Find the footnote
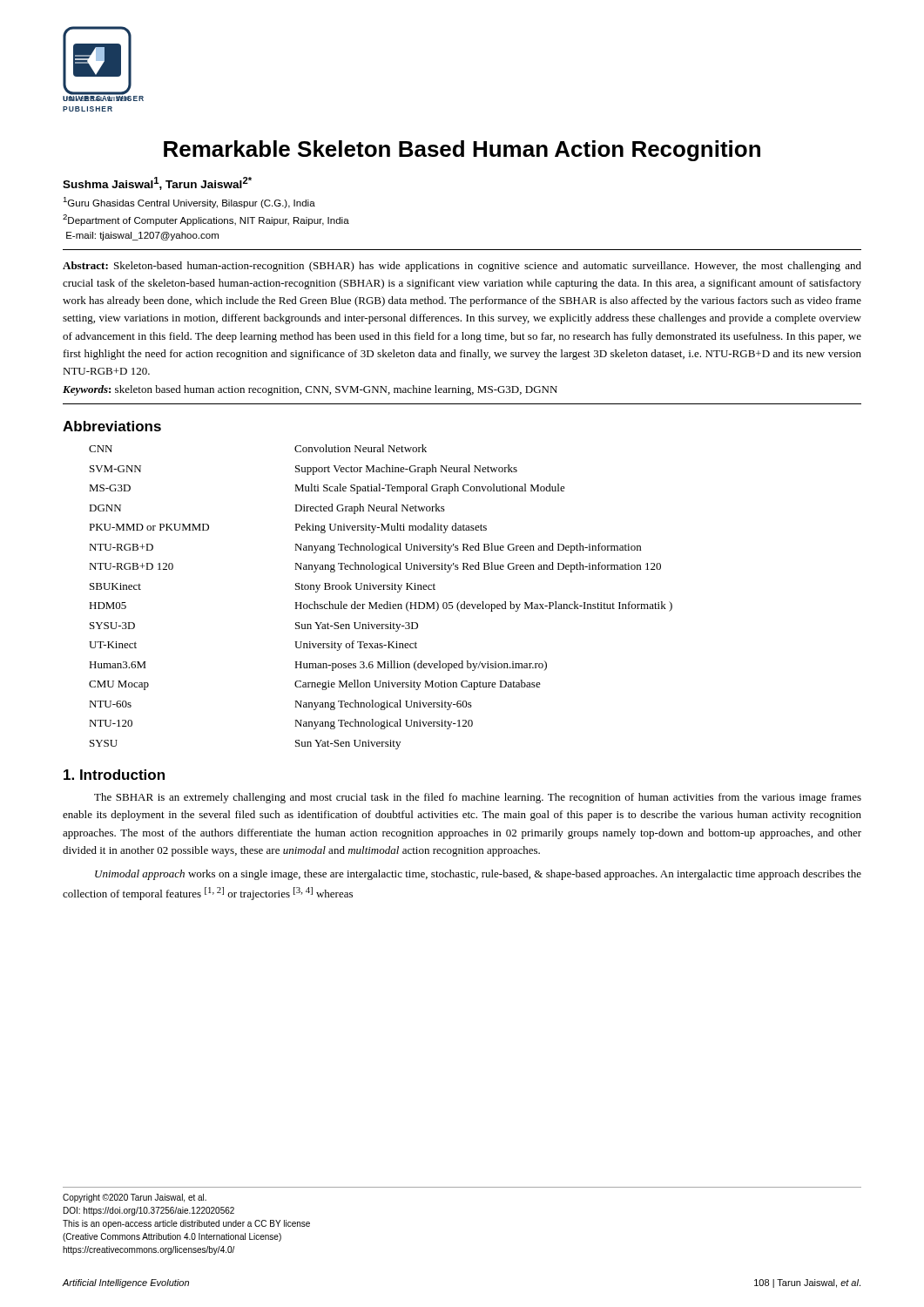Viewport: 924px width, 1307px height. 187,1224
